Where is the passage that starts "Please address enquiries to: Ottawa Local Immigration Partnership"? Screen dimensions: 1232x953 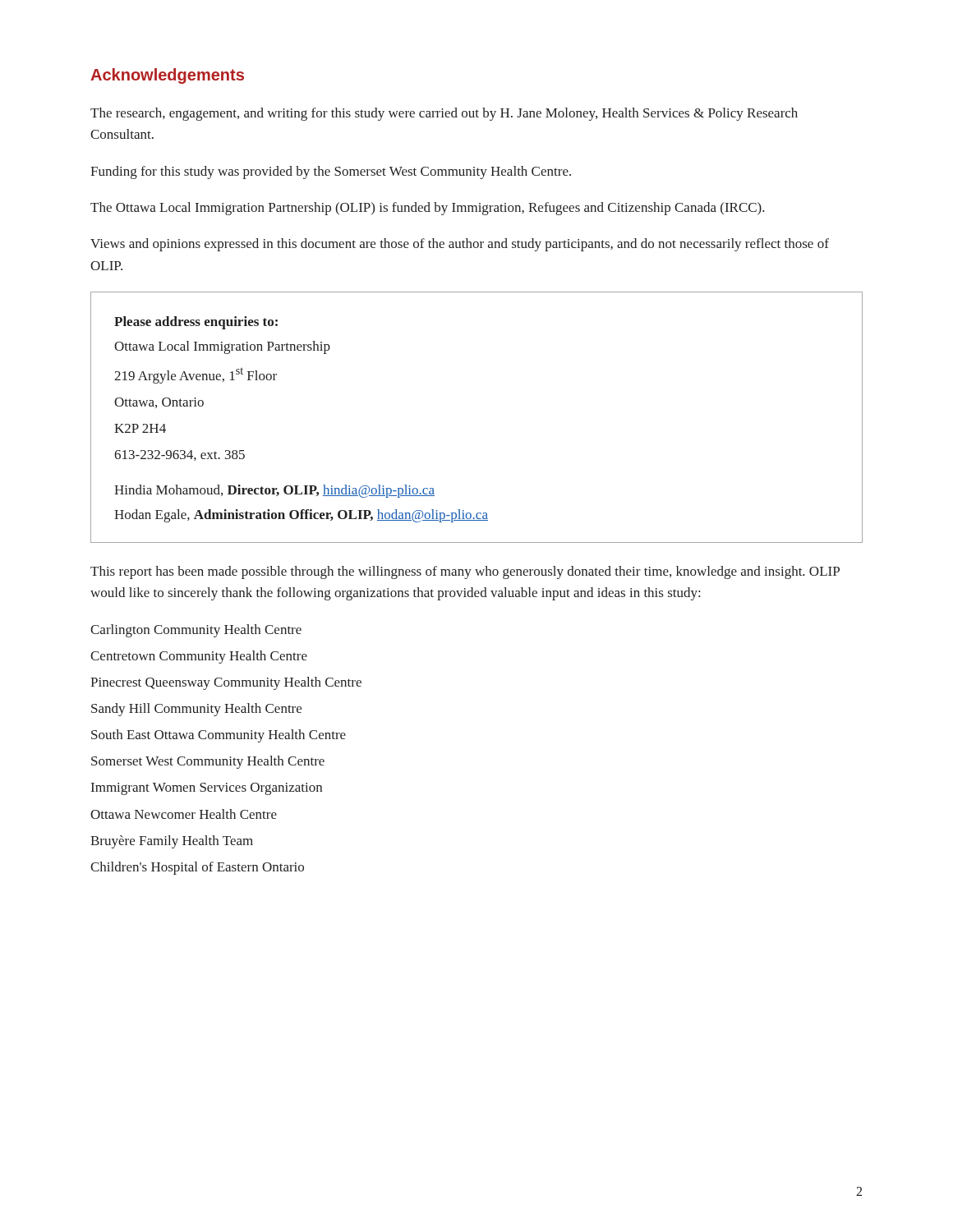[x=196, y=323]
